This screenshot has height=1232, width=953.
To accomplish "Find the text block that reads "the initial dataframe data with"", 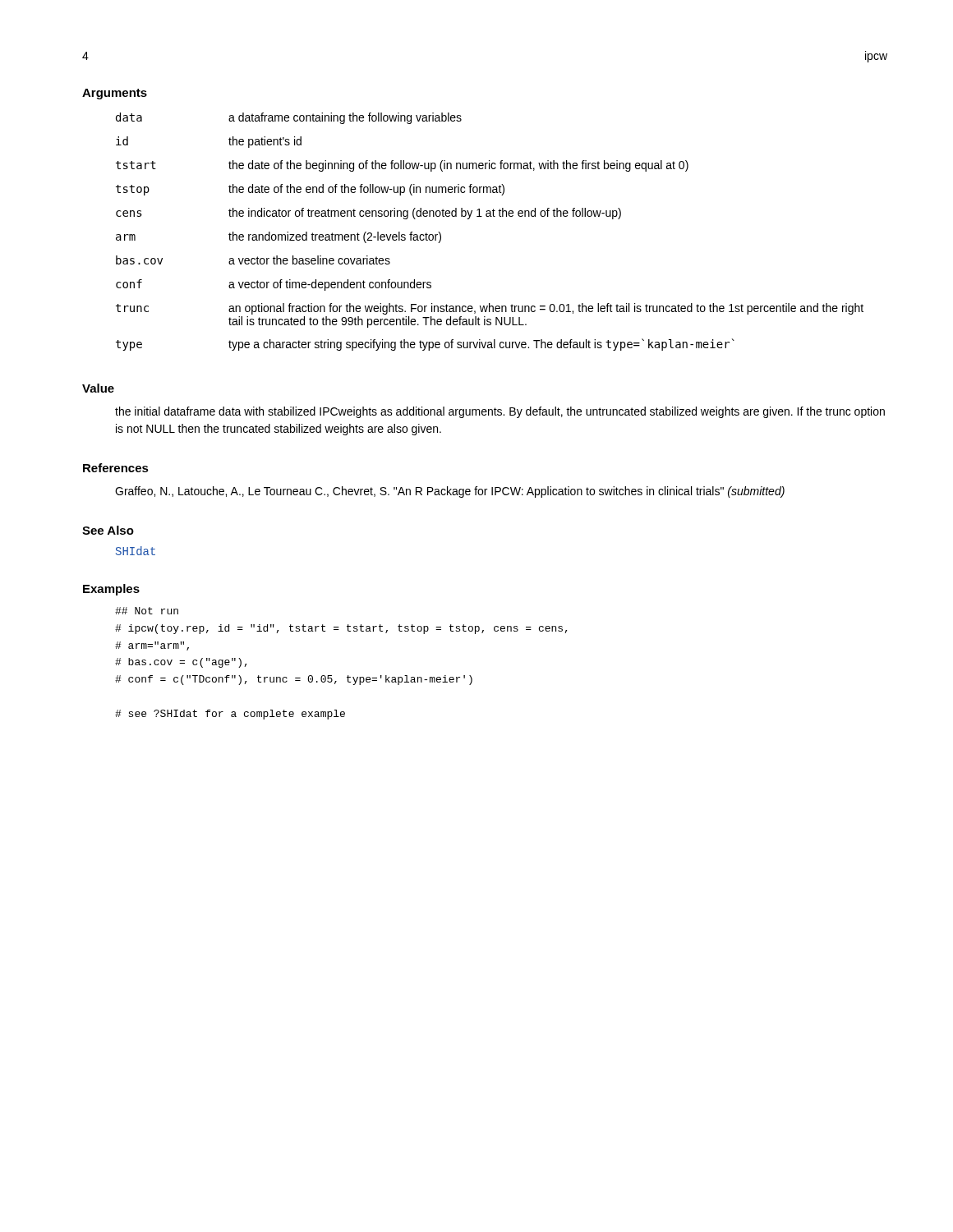I will pos(500,420).
